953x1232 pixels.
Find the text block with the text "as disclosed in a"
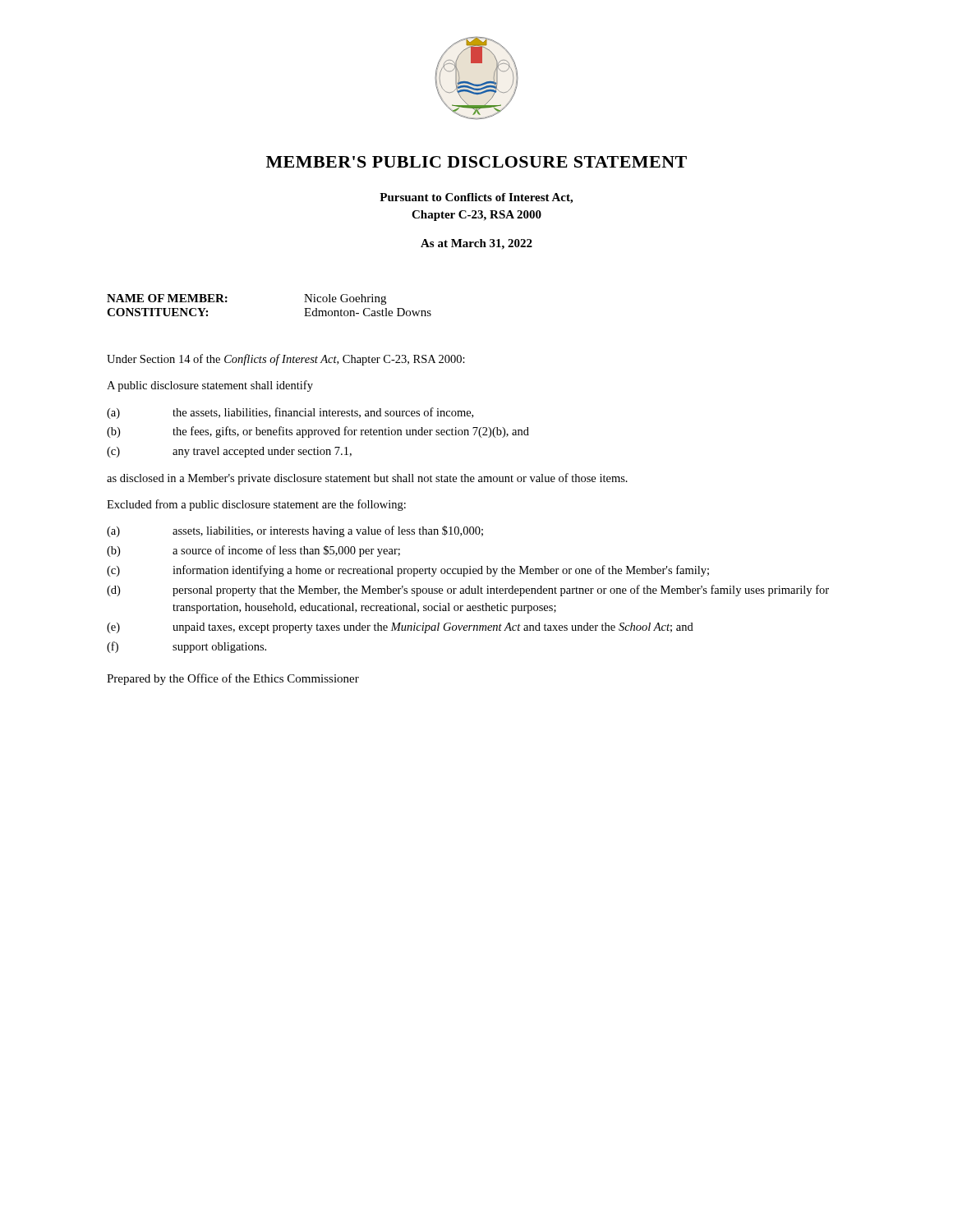point(367,478)
